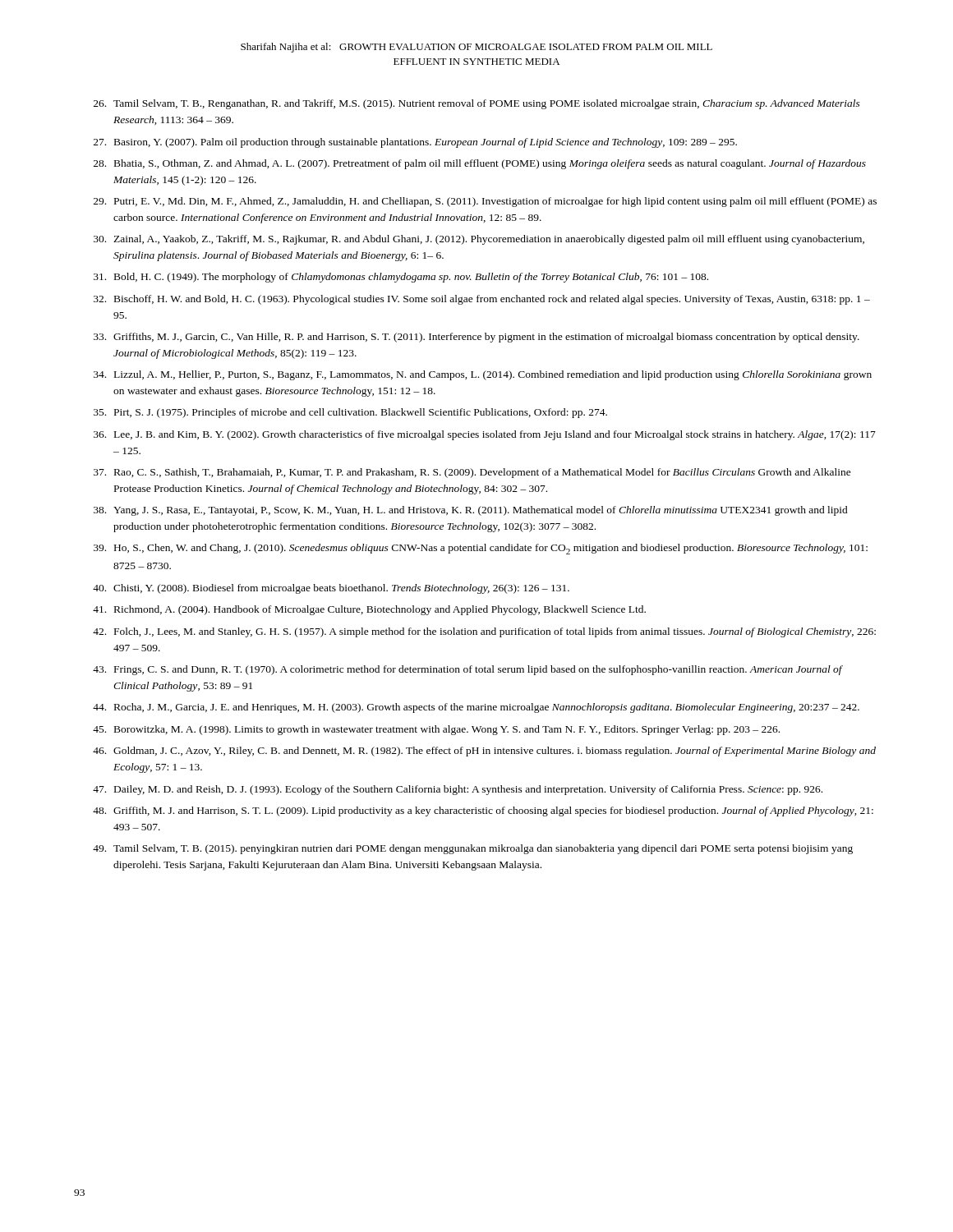Locate the list item that says "48. Griffith, M."
Image resolution: width=953 pixels, height=1232 pixels.
coord(476,819)
